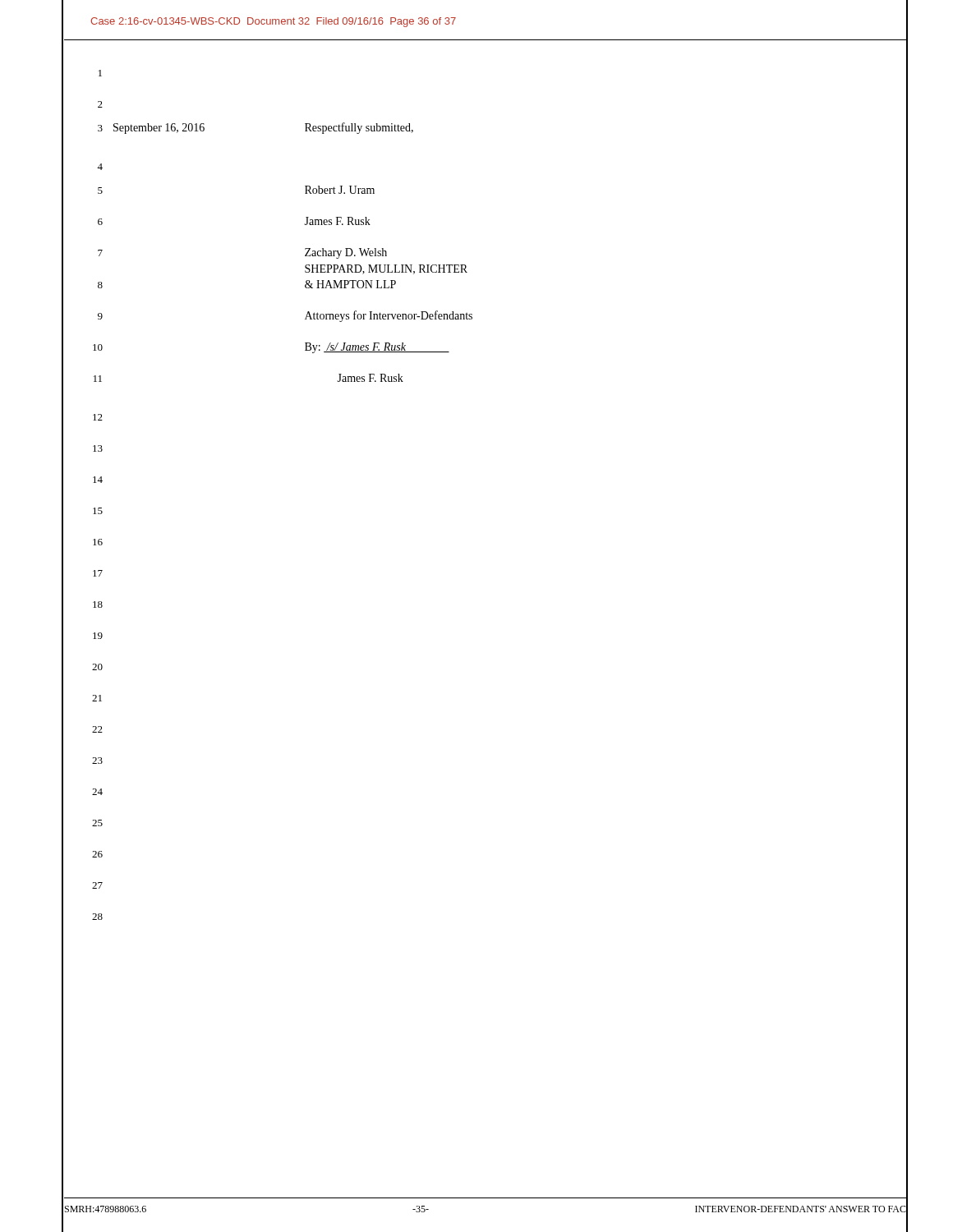Select the text block containing "10 By: /s/"

pyautogui.click(x=101, y=347)
